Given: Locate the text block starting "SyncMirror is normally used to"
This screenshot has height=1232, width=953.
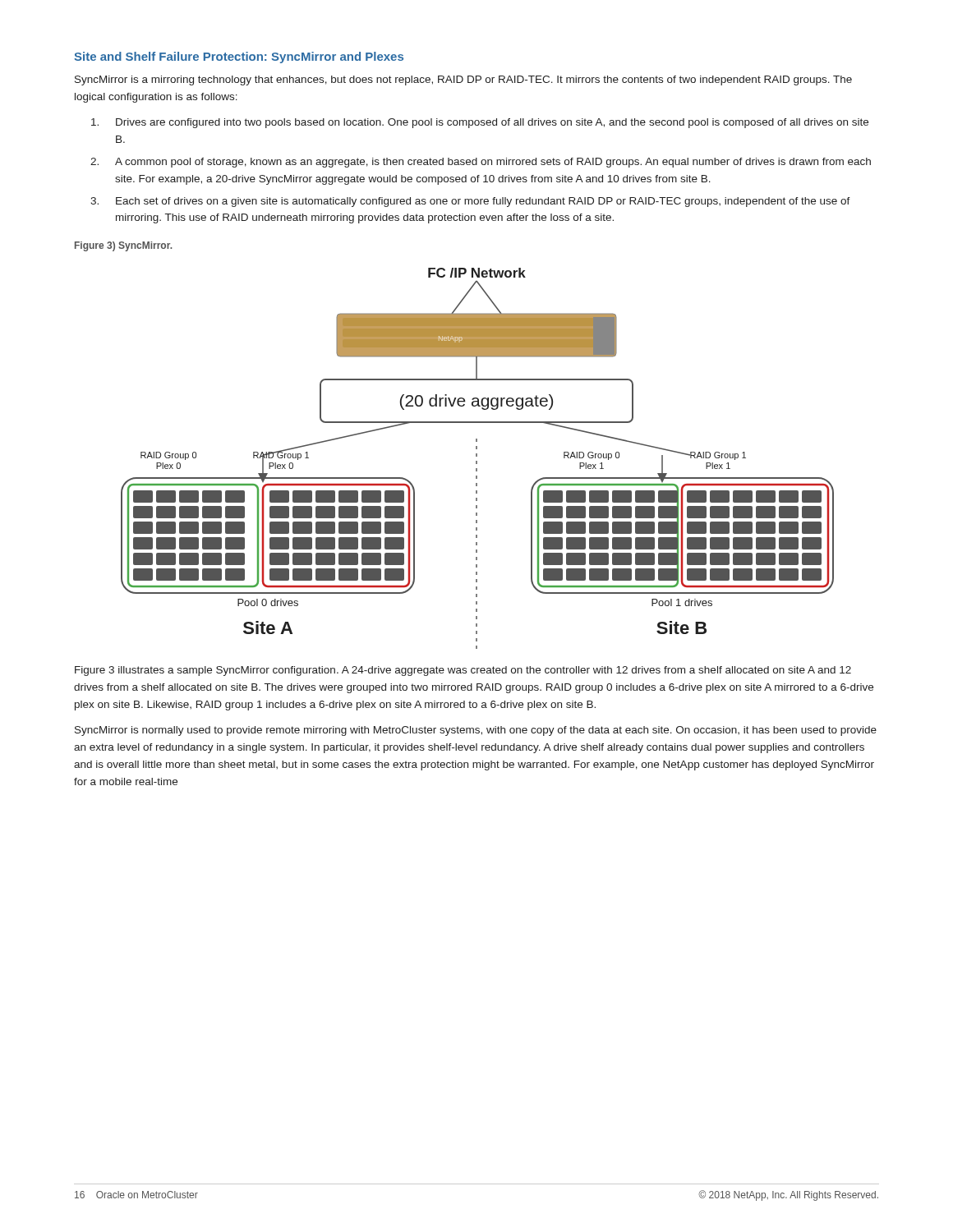Looking at the screenshot, I should (x=475, y=756).
